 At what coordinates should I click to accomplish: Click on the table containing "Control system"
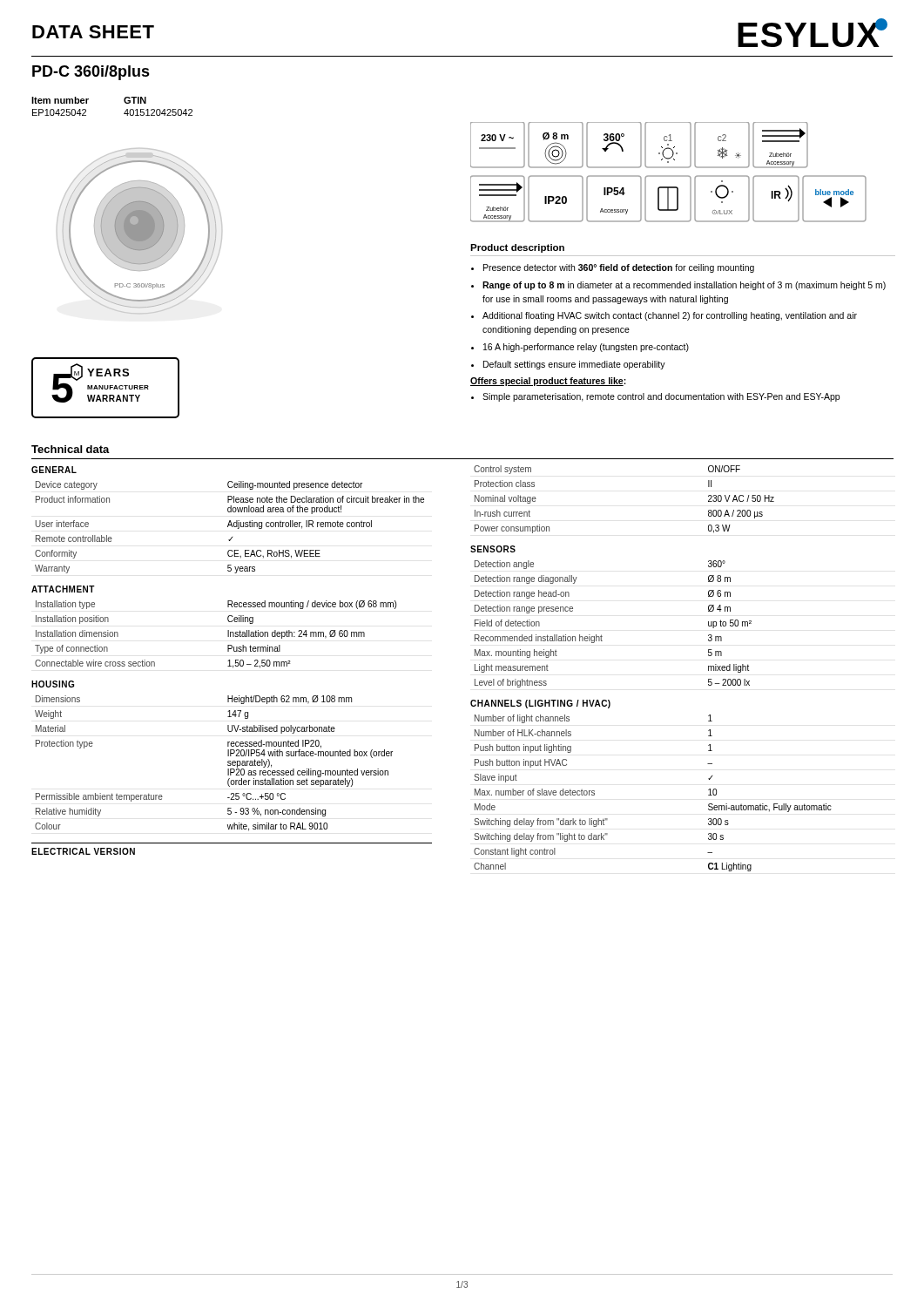(x=683, y=499)
